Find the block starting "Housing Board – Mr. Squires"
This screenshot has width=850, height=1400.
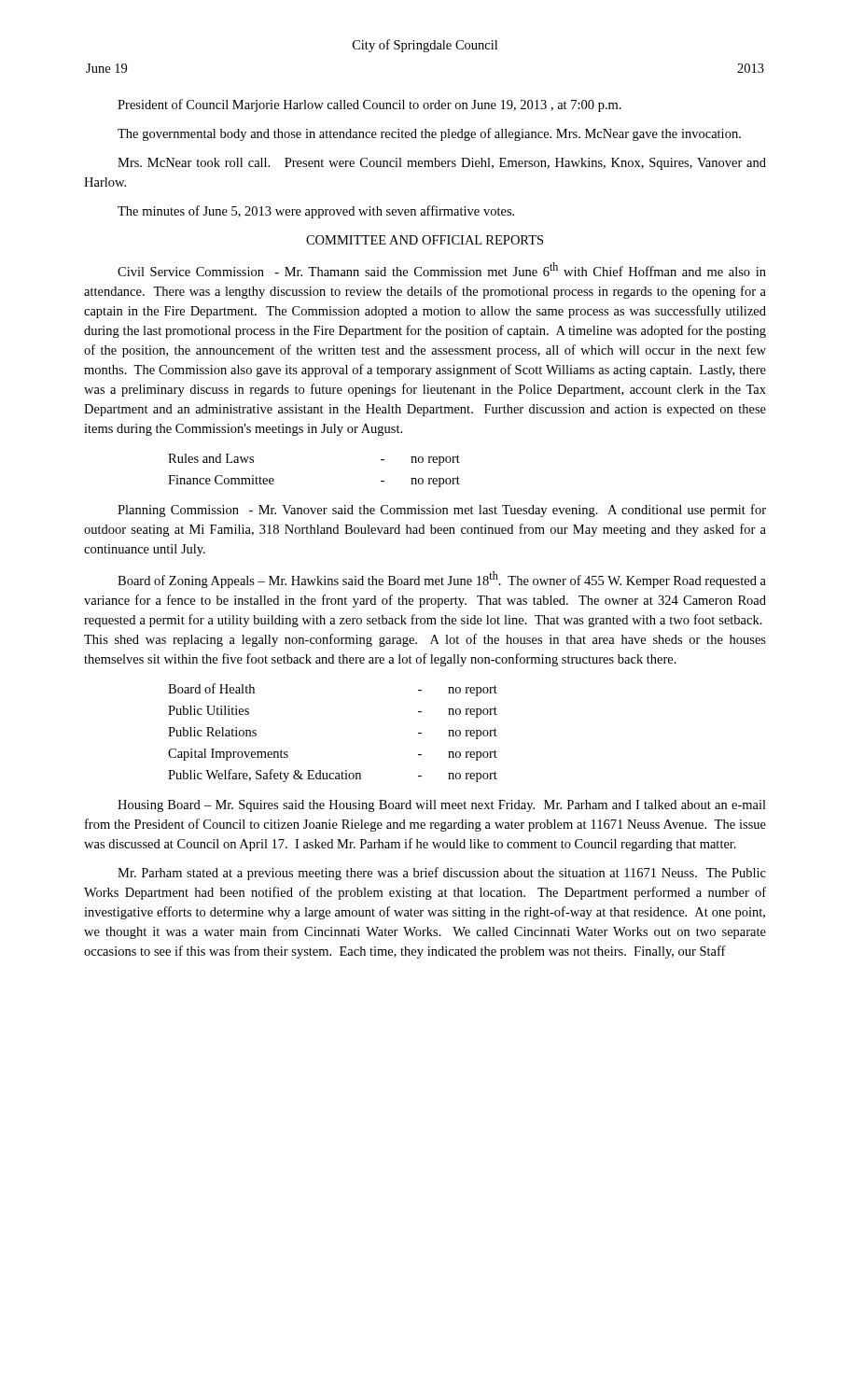(425, 824)
